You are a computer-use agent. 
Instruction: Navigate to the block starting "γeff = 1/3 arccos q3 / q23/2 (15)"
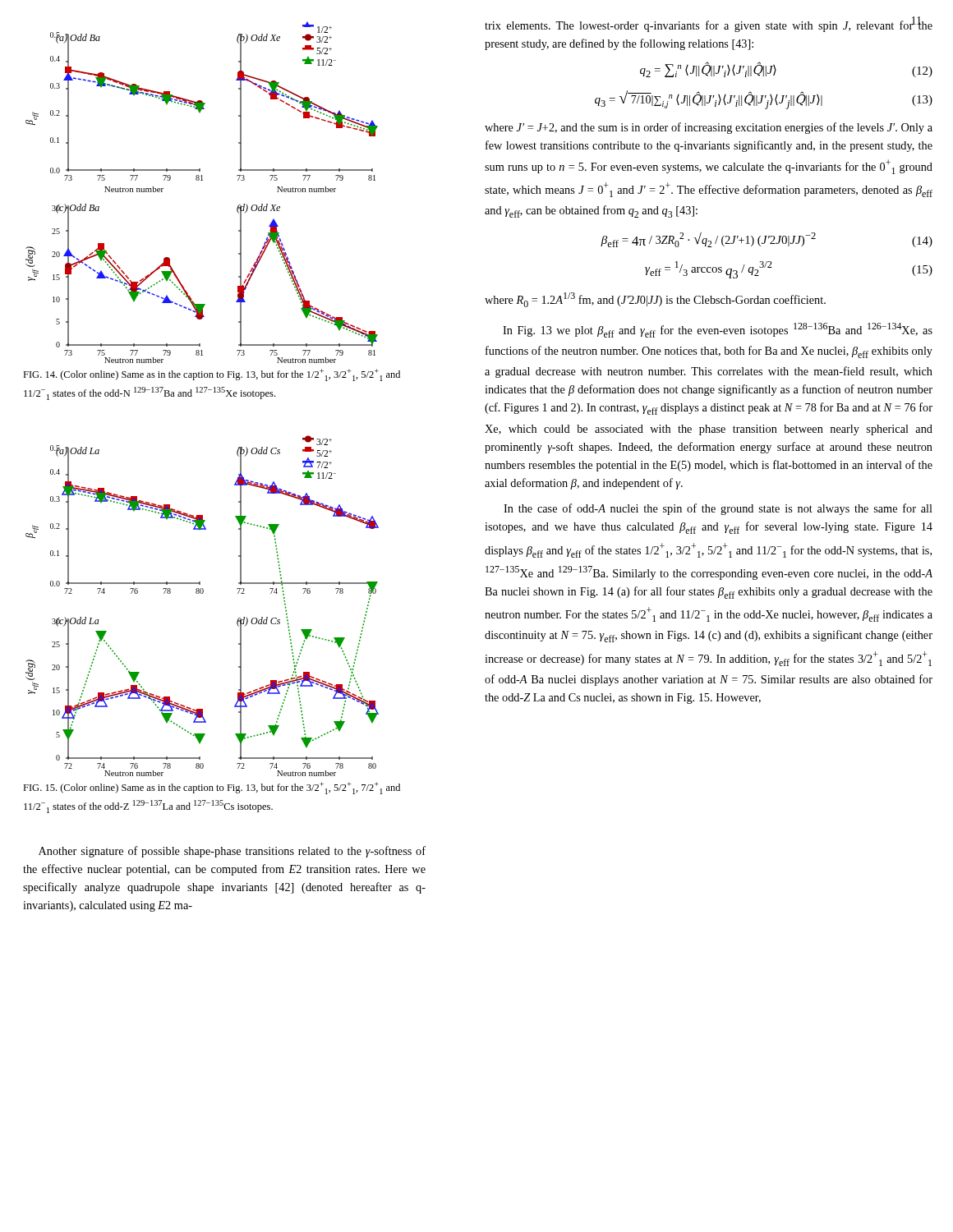point(728,270)
